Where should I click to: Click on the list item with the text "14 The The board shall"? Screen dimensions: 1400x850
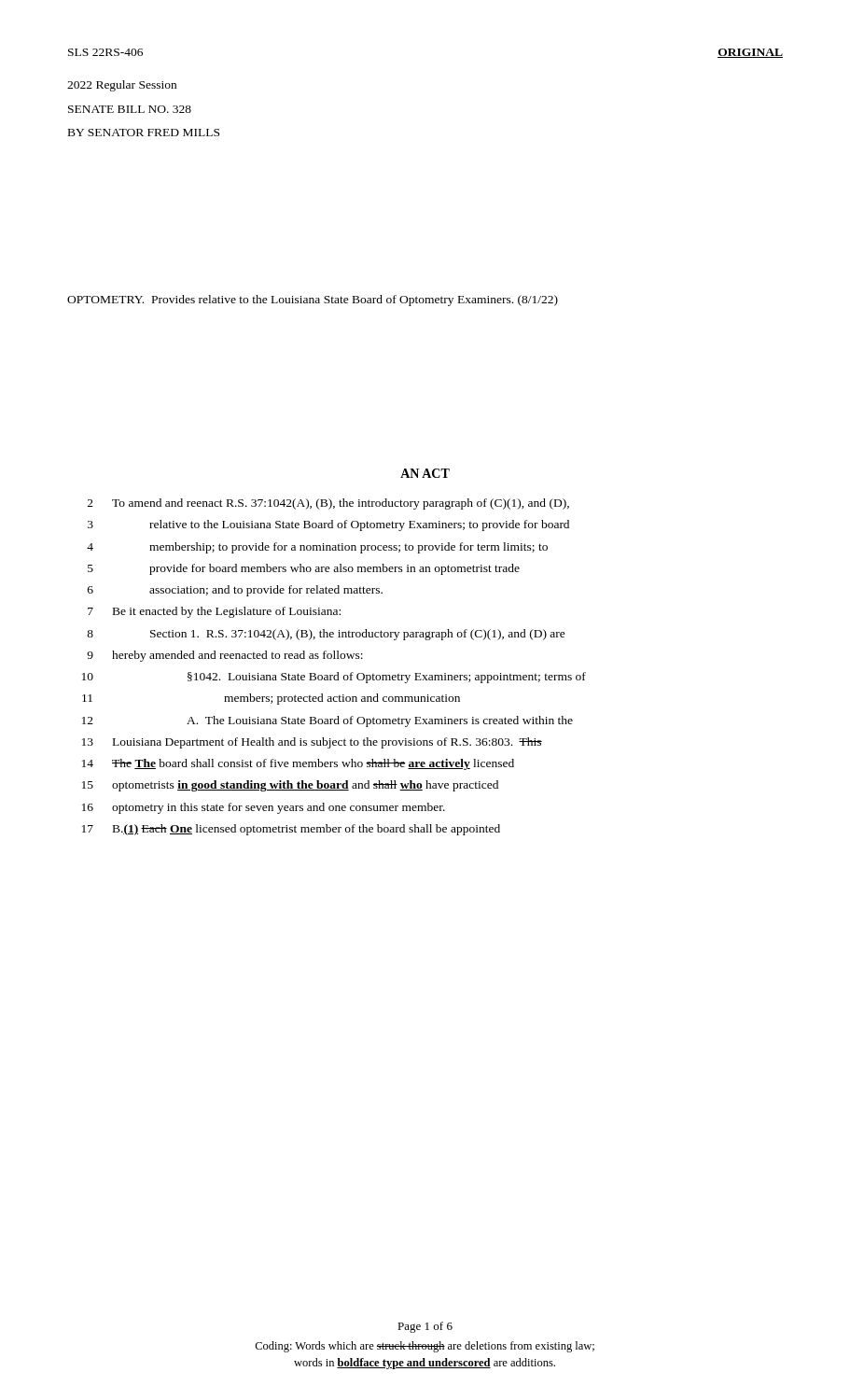425,764
